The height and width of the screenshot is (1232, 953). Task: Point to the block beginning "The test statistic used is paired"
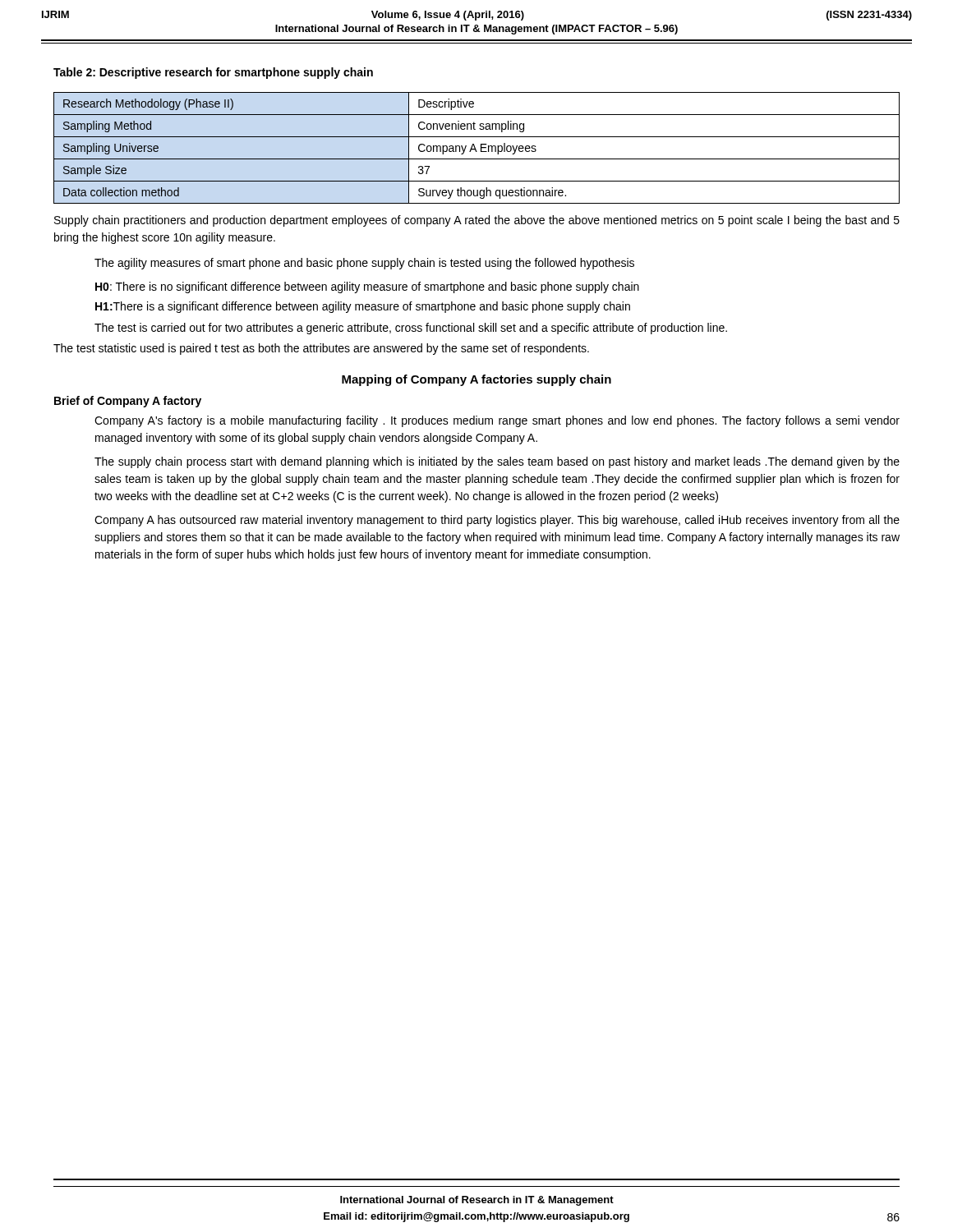tap(322, 348)
